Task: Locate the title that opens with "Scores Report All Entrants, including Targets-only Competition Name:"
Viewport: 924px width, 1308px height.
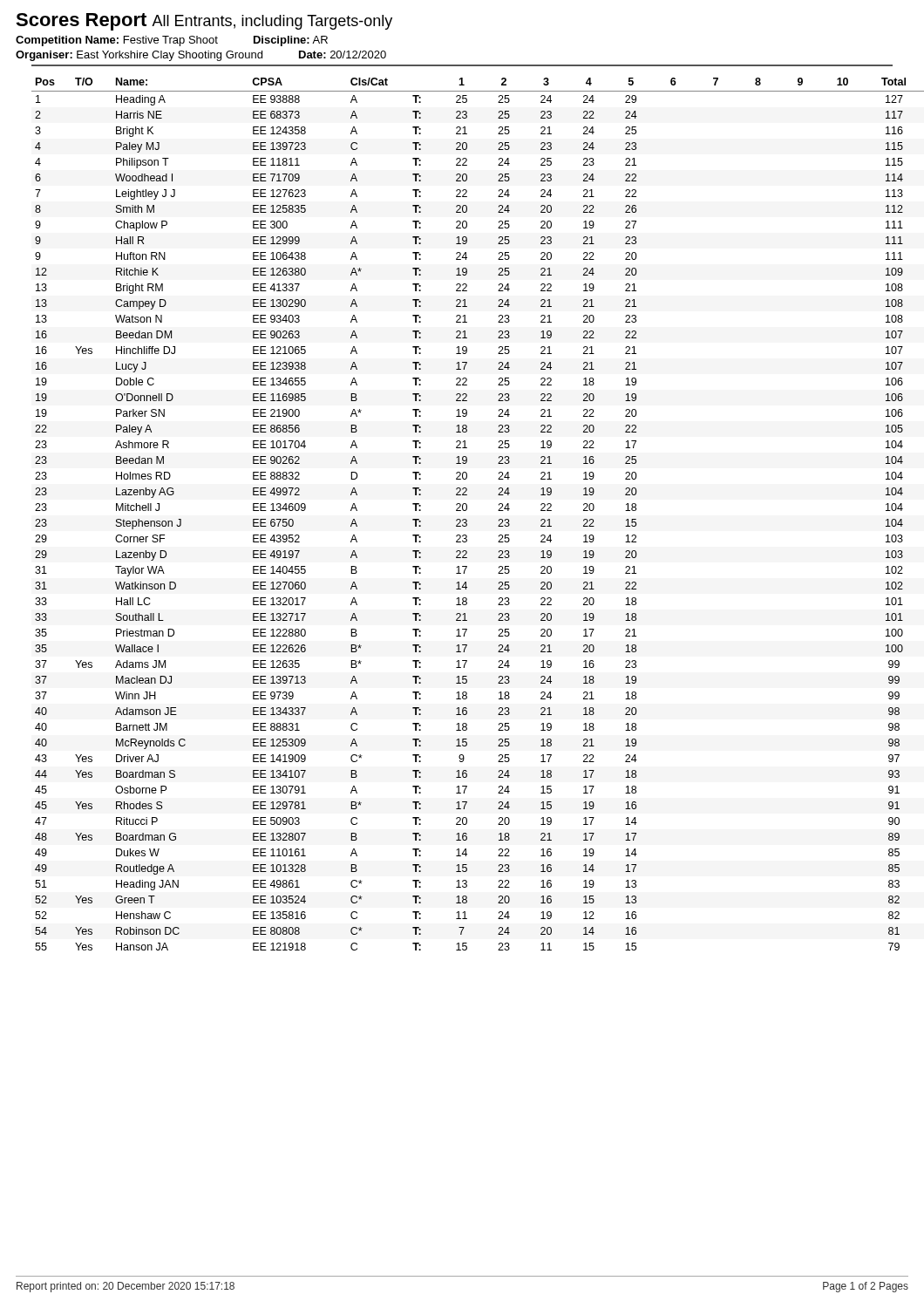Action: tap(204, 22)
